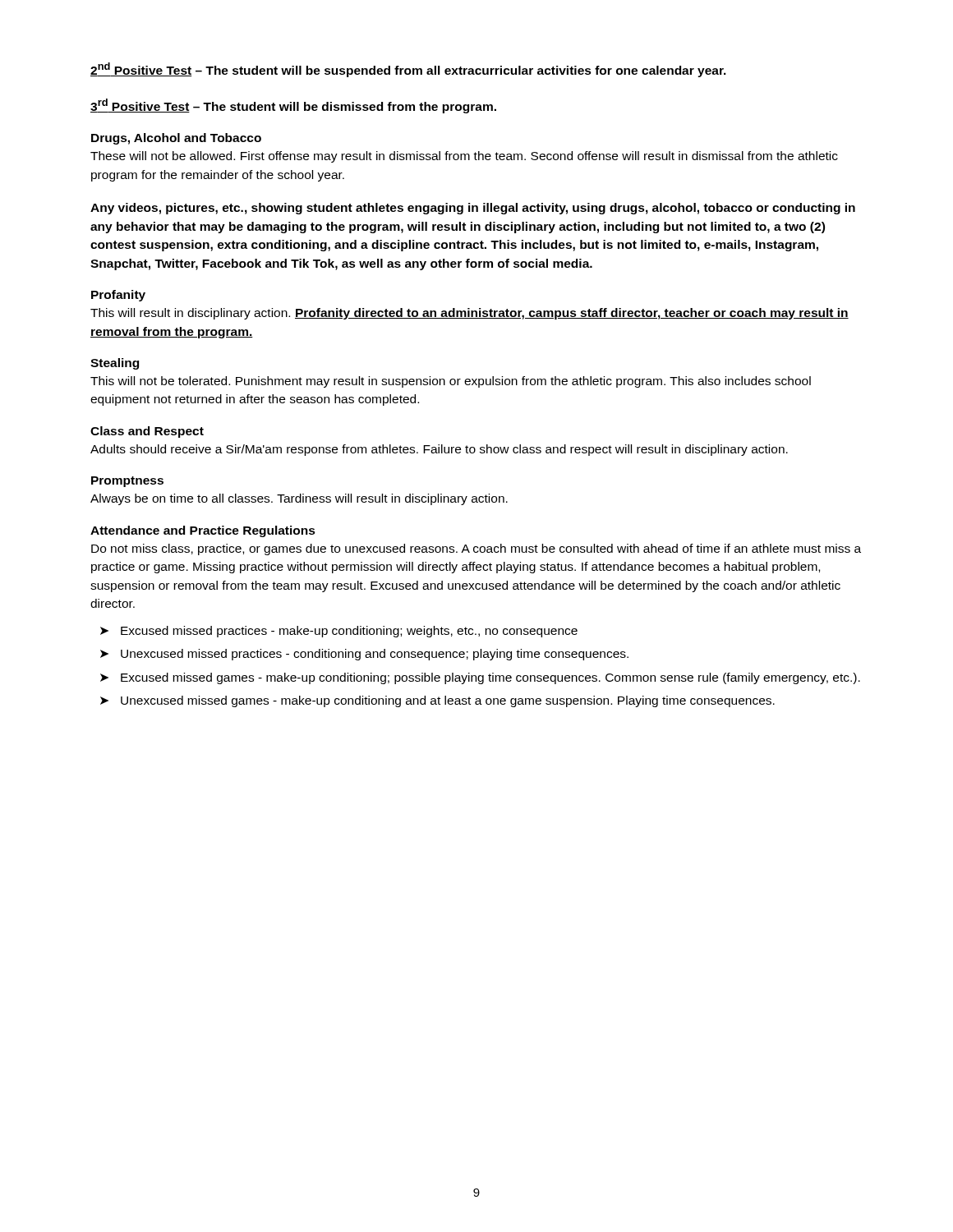The width and height of the screenshot is (953, 1232).
Task: Click on the text starting "2nd Positive Test – The student"
Action: click(476, 70)
